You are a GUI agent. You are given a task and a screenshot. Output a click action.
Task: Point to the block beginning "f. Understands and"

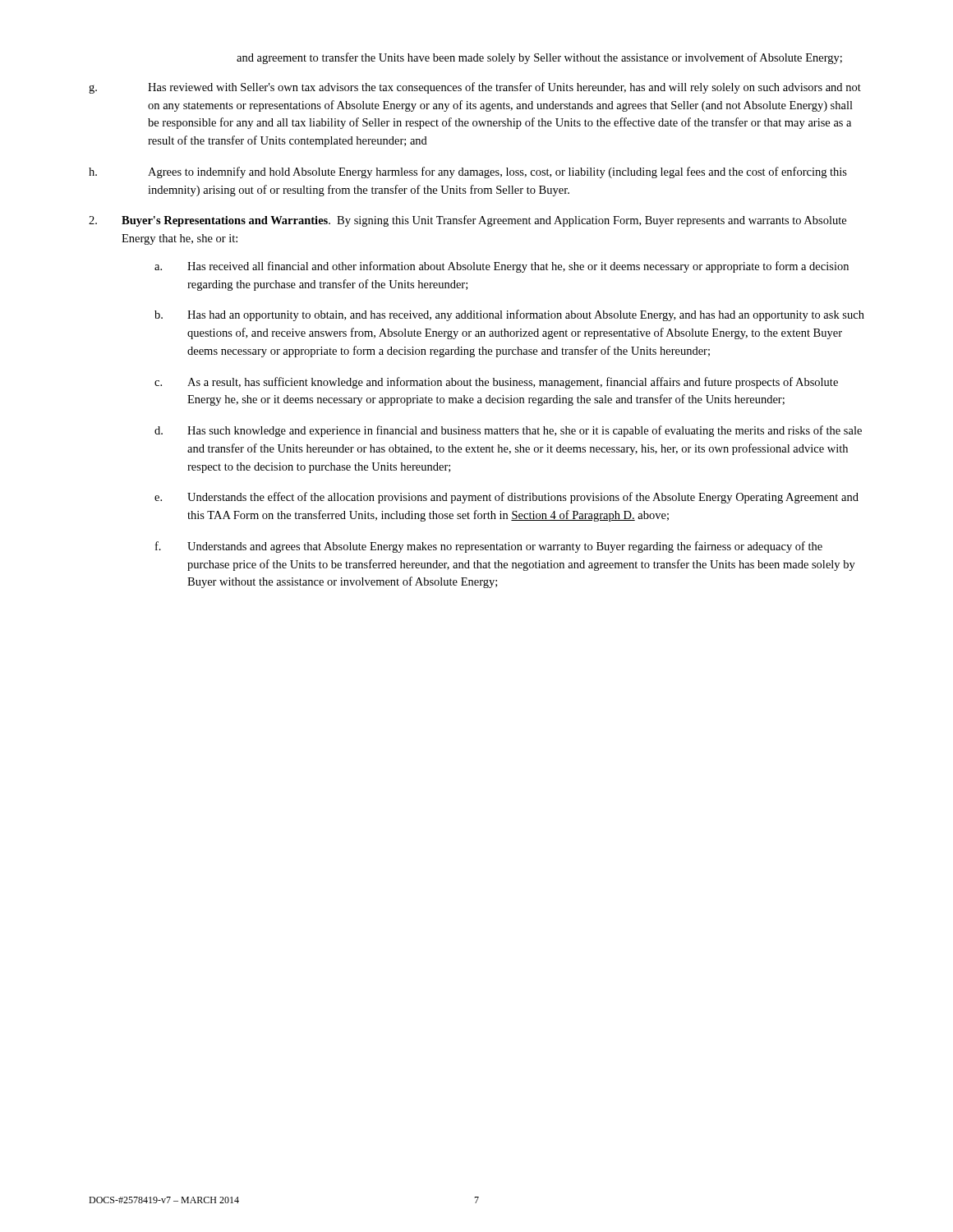[x=509, y=565]
